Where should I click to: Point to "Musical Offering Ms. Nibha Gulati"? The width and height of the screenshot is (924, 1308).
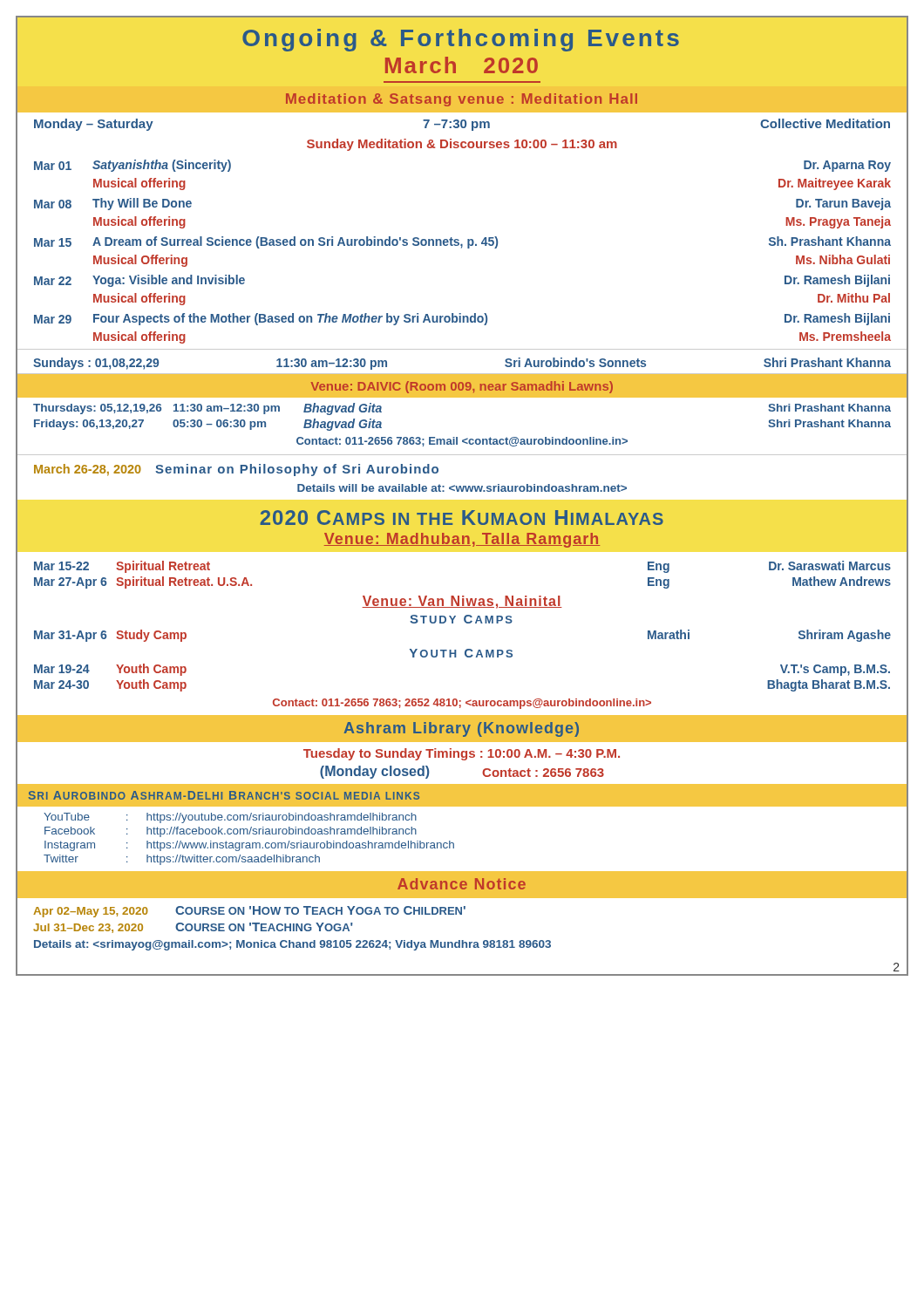pos(132,260)
